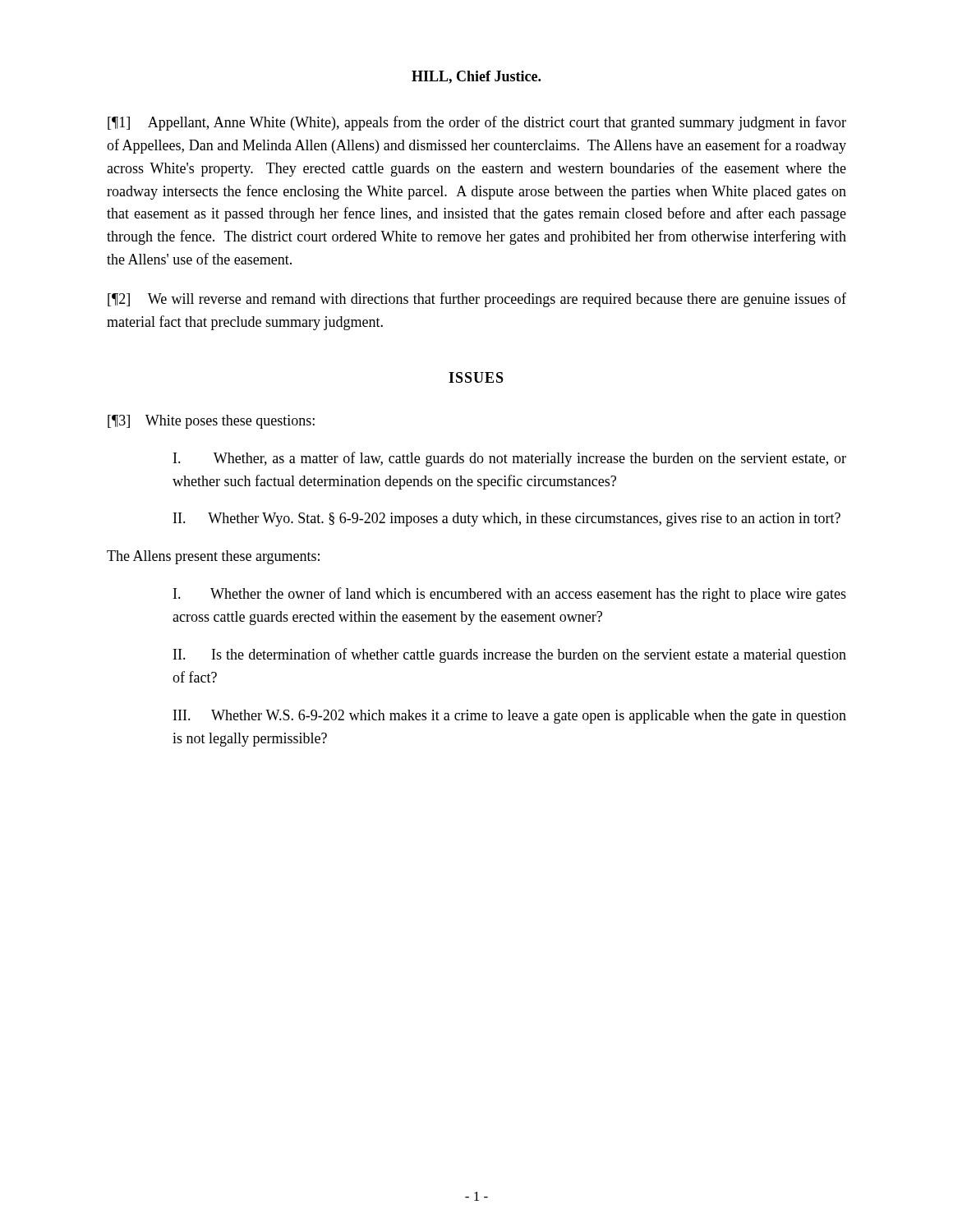Where does it say "The Allens present these arguments:"?
The height and width of the screenshot is (1232, 953).
pos(214,556)
